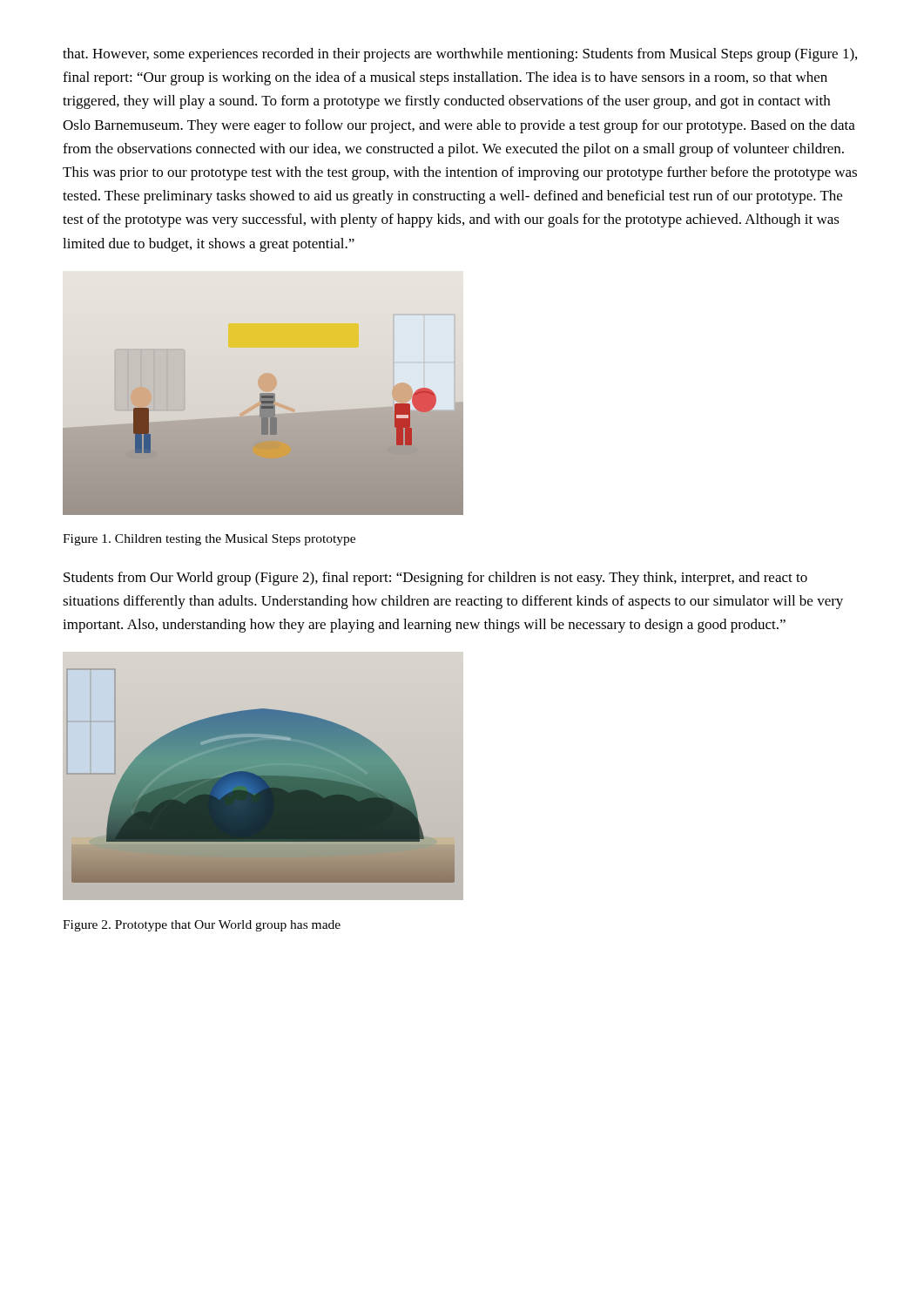Point to the caption beginning "Figure 2. Prototype that Our World"
This screenshot has height=1307, width=924.
tap(202, 924)
